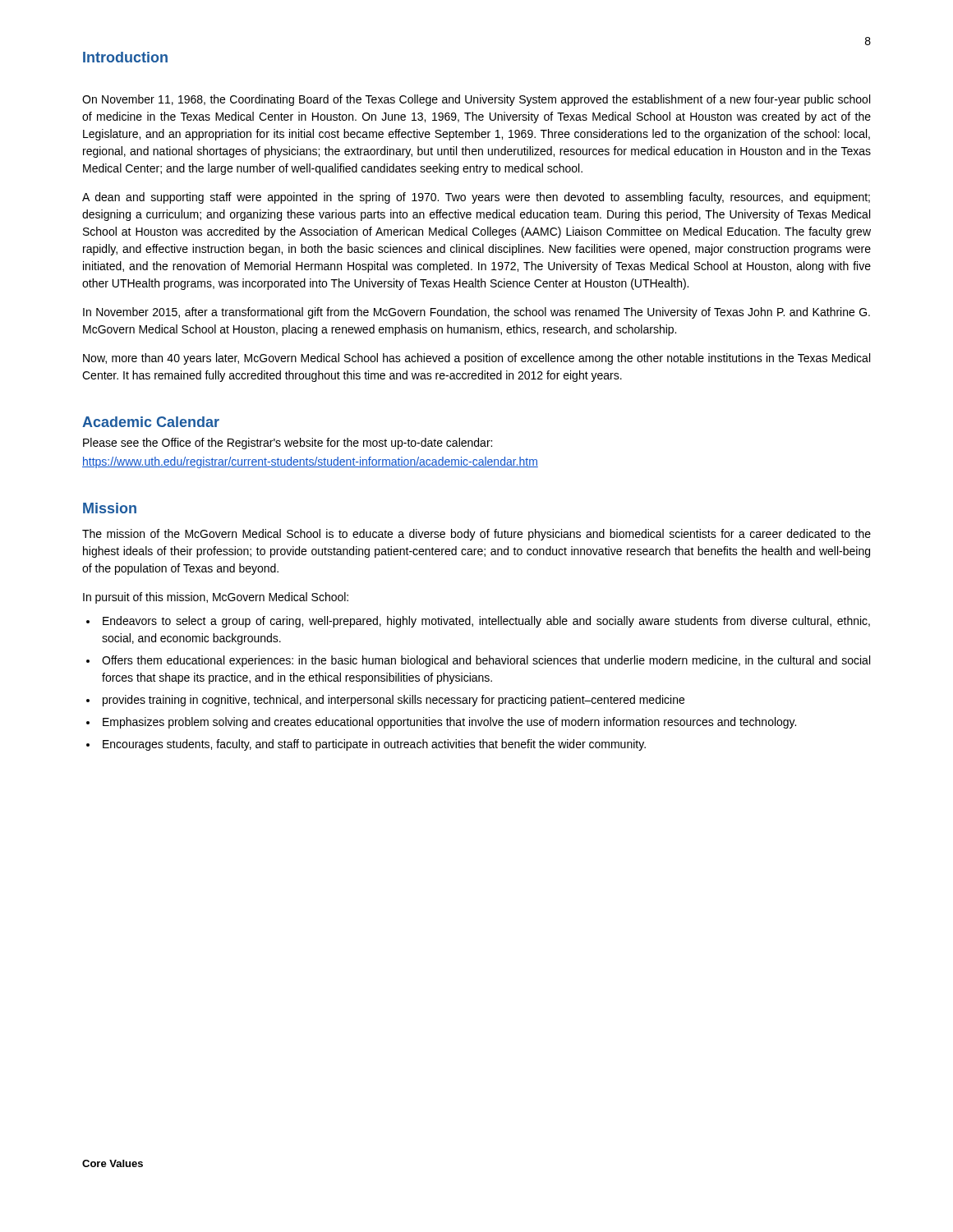
Task: Select the block starting "Now, more than"
Action: [476, 367]
